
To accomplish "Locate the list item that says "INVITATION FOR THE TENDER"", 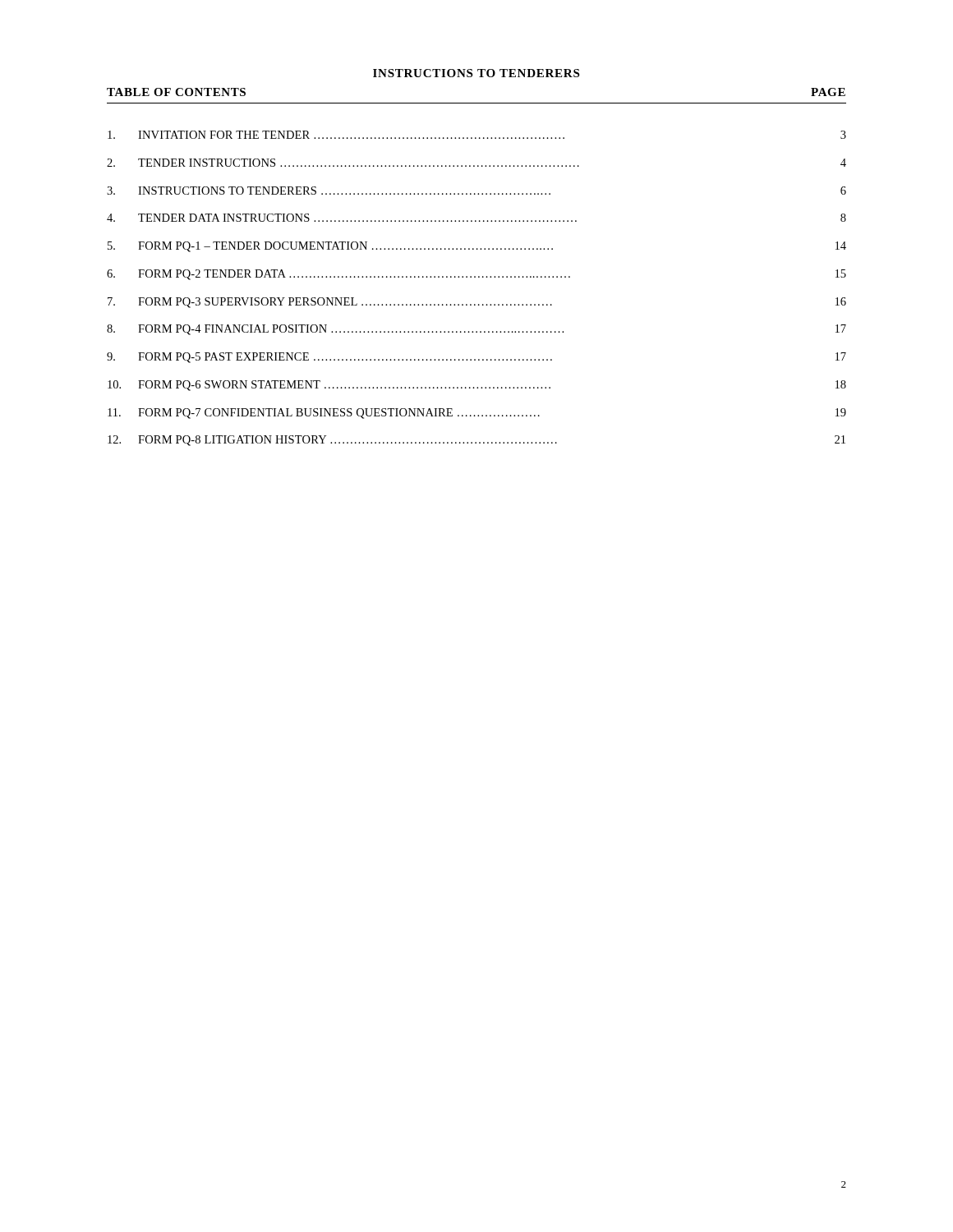I will pos(476,135).
